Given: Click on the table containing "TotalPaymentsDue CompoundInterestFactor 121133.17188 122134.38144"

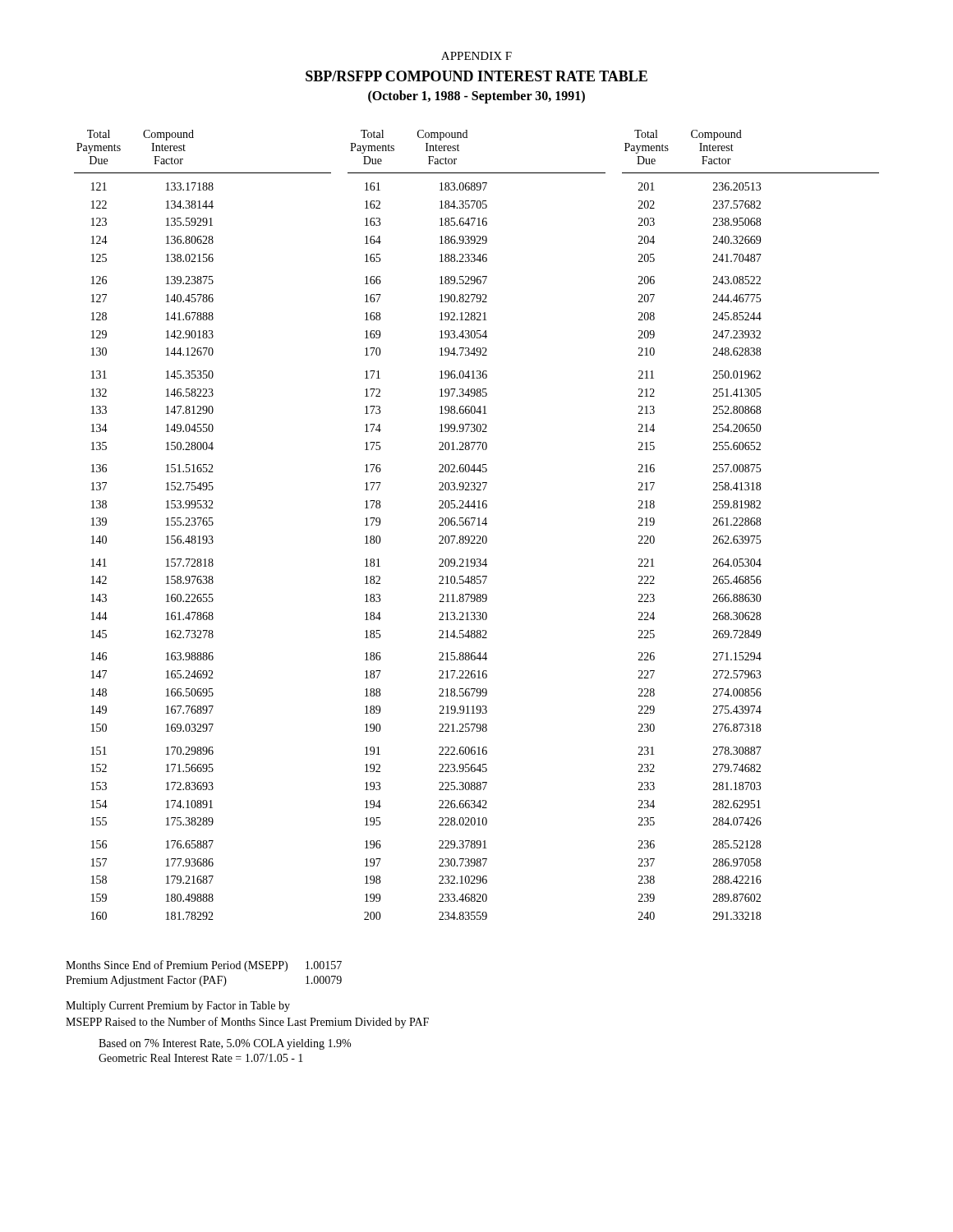Looking at the screenshot, I should (476, 527).
